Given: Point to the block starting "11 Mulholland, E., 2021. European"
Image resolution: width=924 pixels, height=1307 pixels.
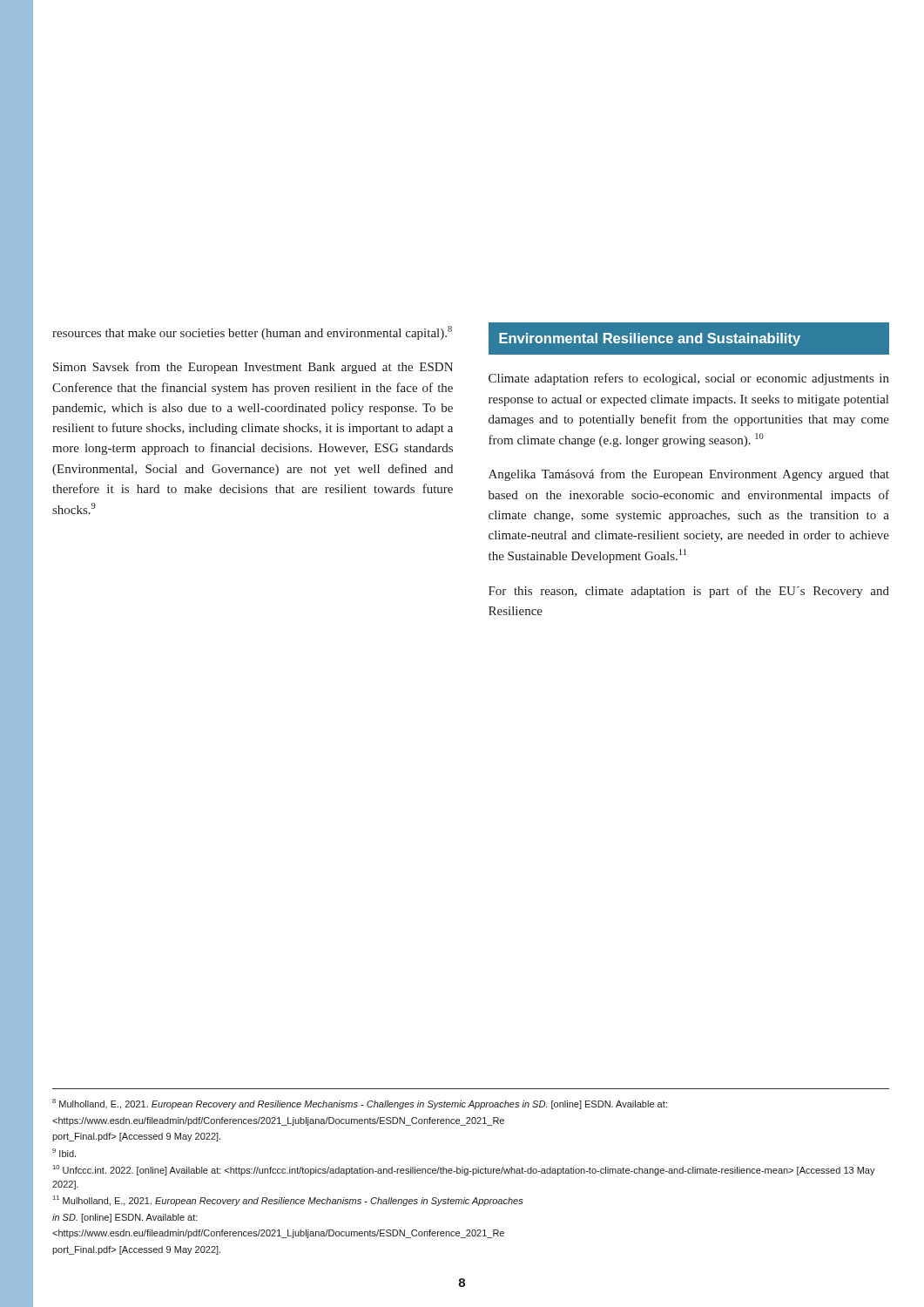Looking at the screenshot, I should 288,1200.
